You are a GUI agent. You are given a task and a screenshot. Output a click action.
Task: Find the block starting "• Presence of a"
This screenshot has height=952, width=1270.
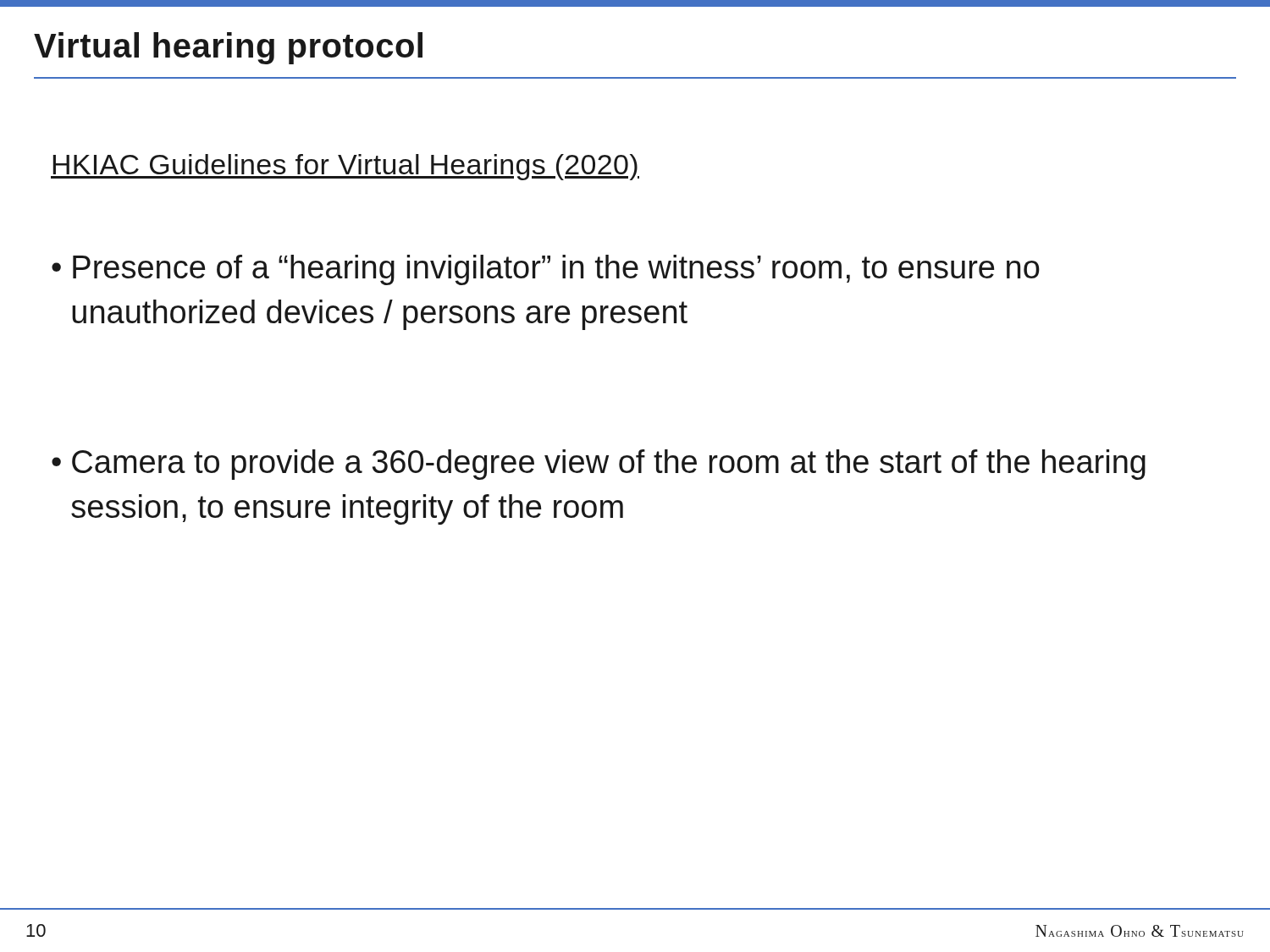pos(627,290)
